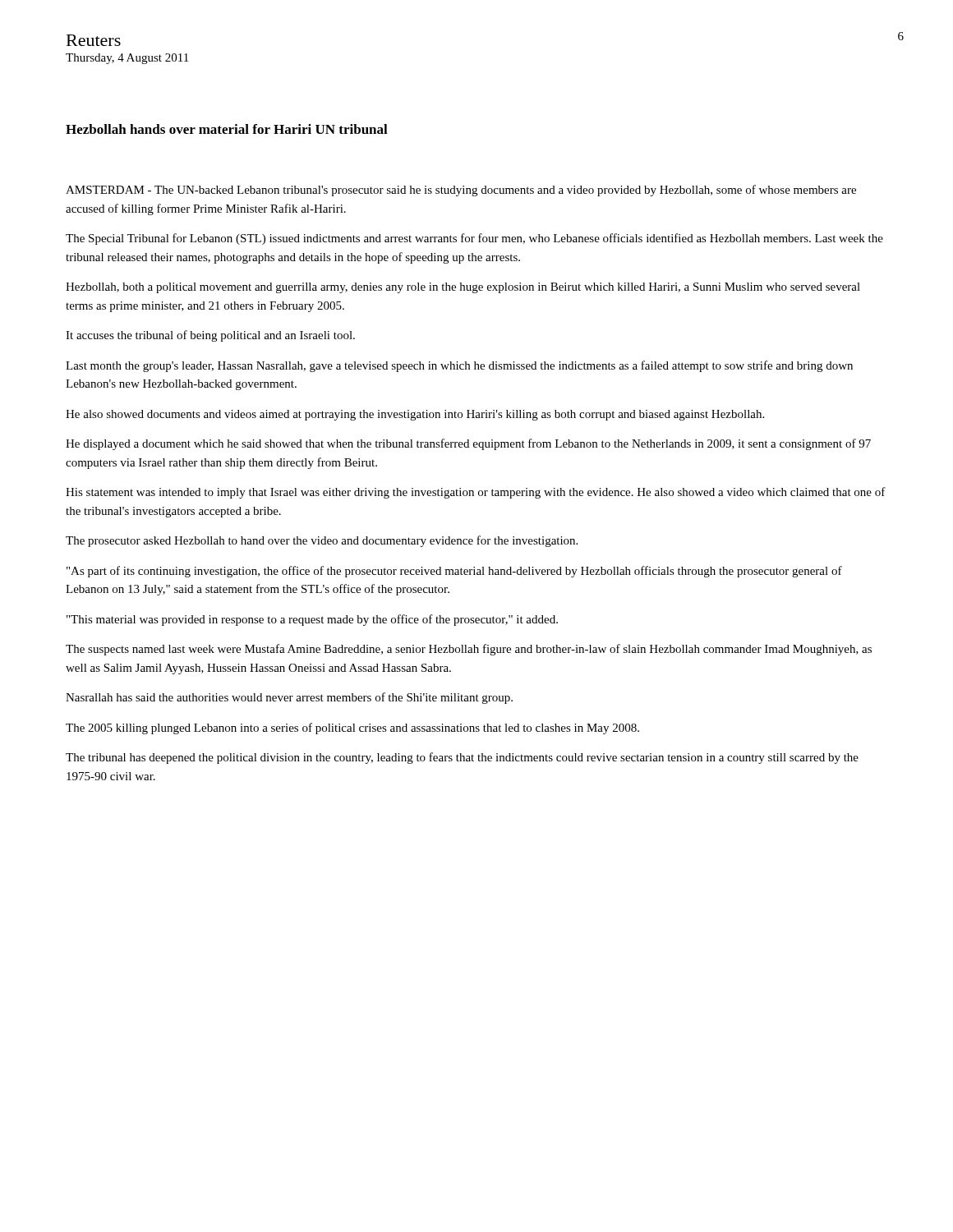Find the block on this page that starts "He displayed a document which he"

(476, 453)
